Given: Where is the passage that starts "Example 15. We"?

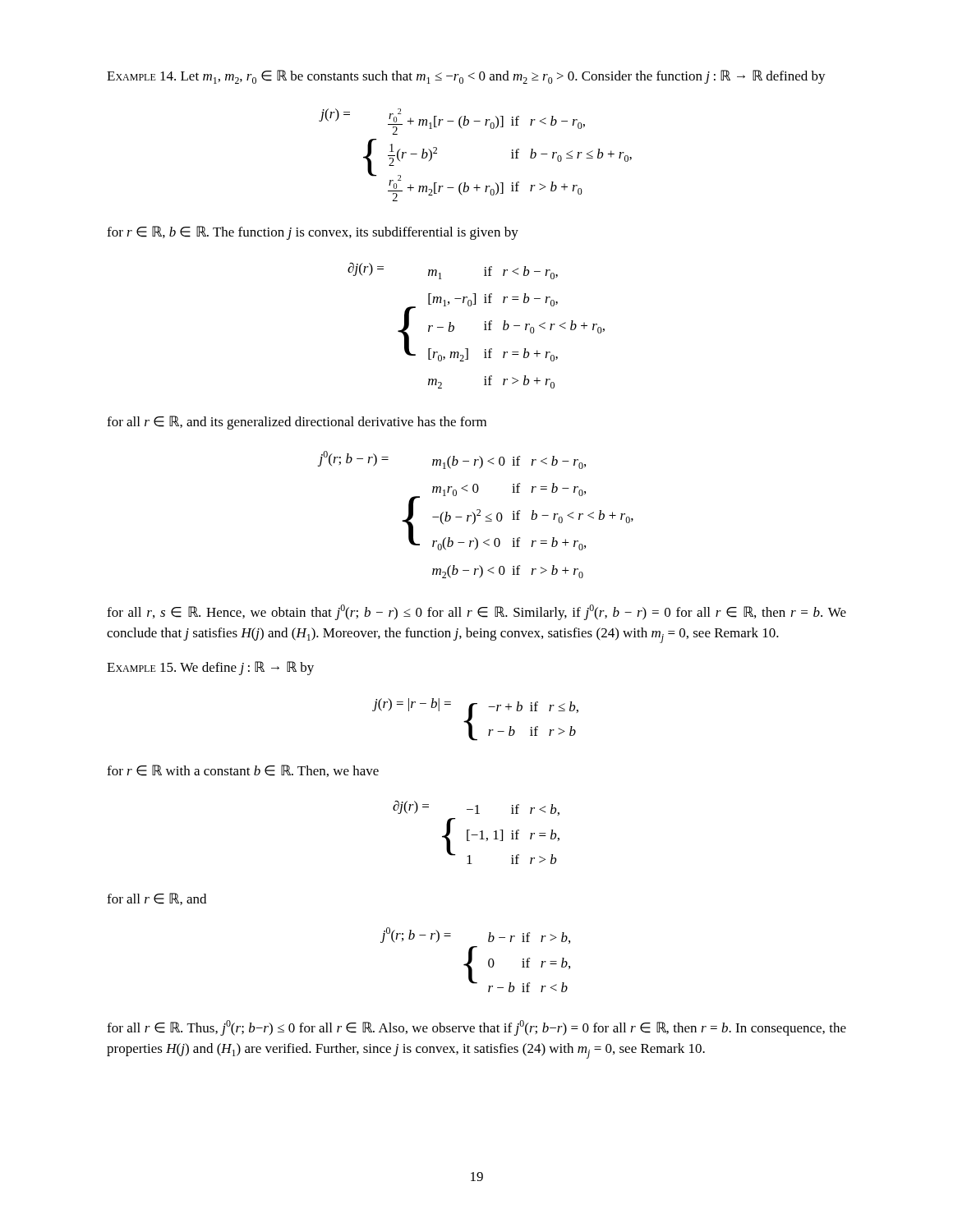Looking at the screenshot, I should point(210,668).
